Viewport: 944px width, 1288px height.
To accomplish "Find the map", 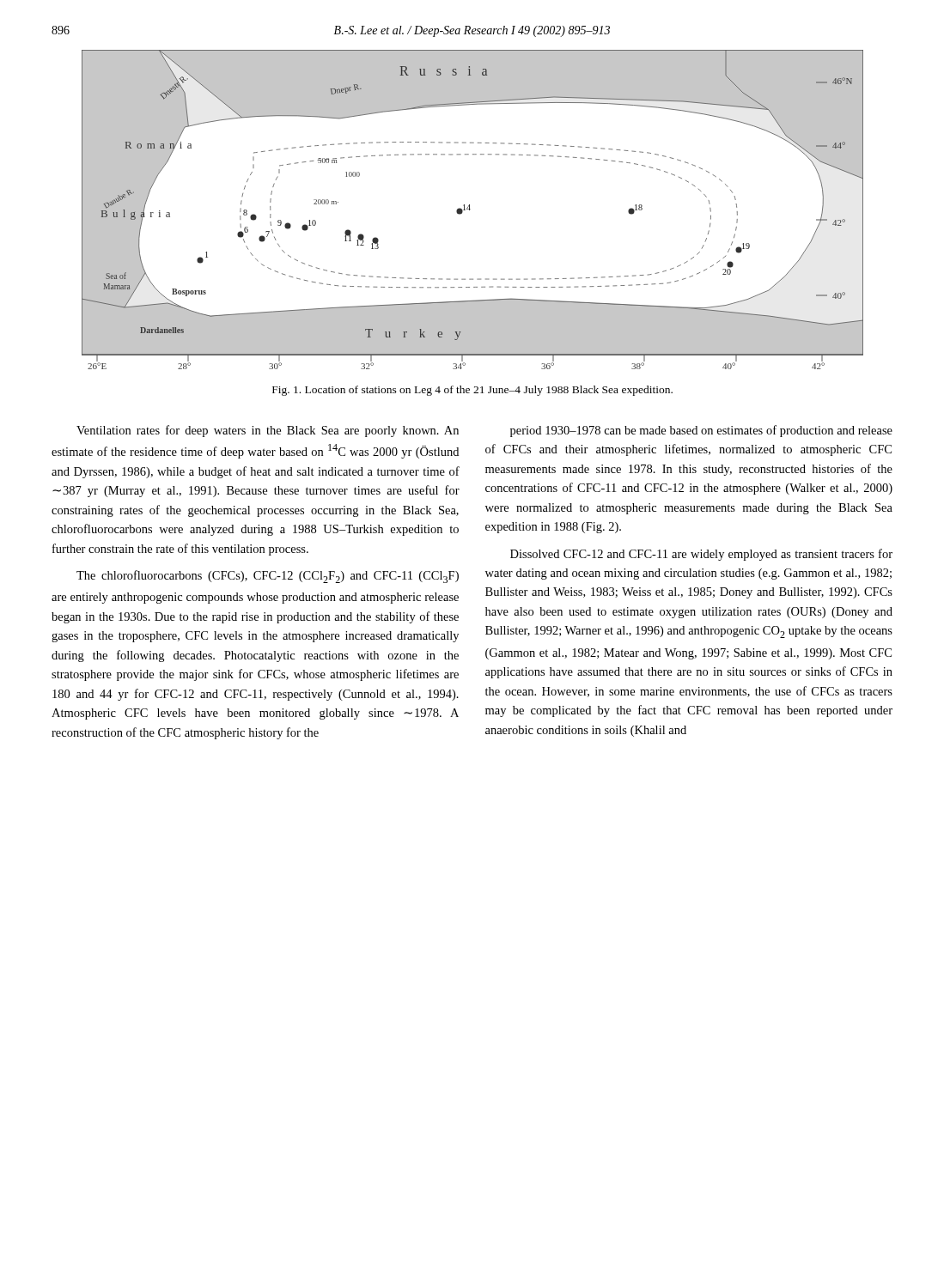I will pyautogui.click(x=472, y=213).
